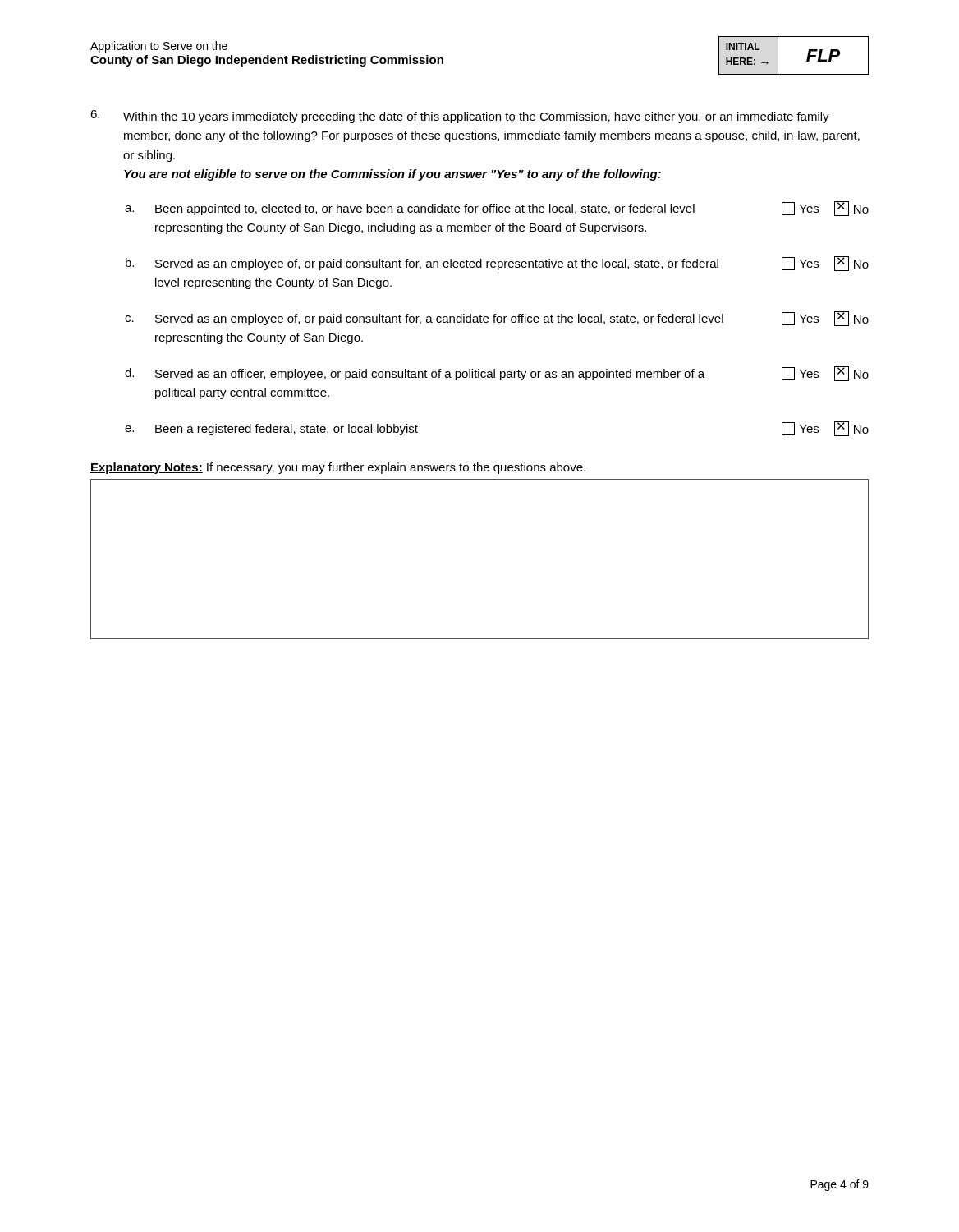Select the text starting "b. Served as an employee"
This screenshot has width=959, height=1232.
[497, 273]
